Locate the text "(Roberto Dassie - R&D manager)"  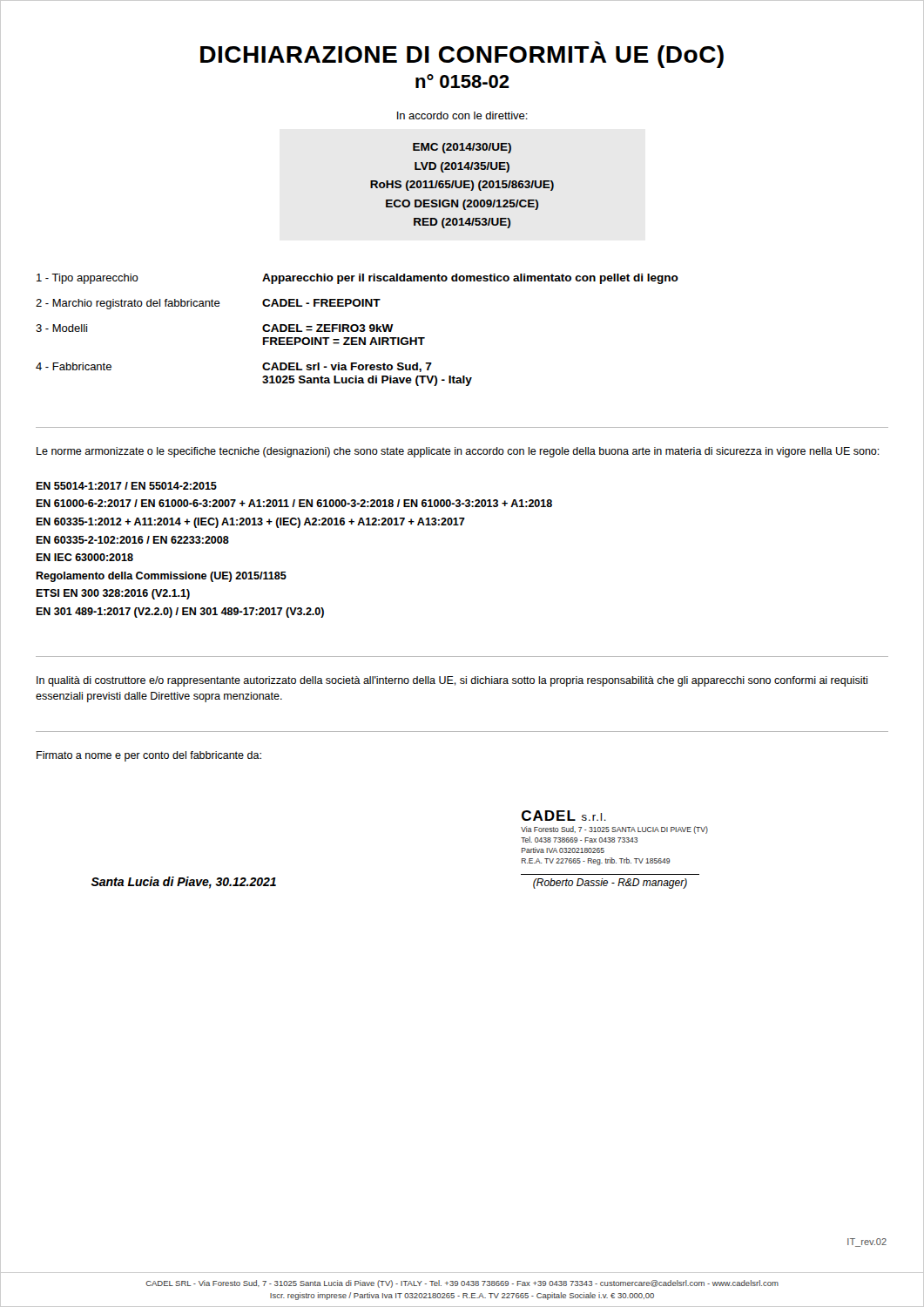tap(610, 882)
